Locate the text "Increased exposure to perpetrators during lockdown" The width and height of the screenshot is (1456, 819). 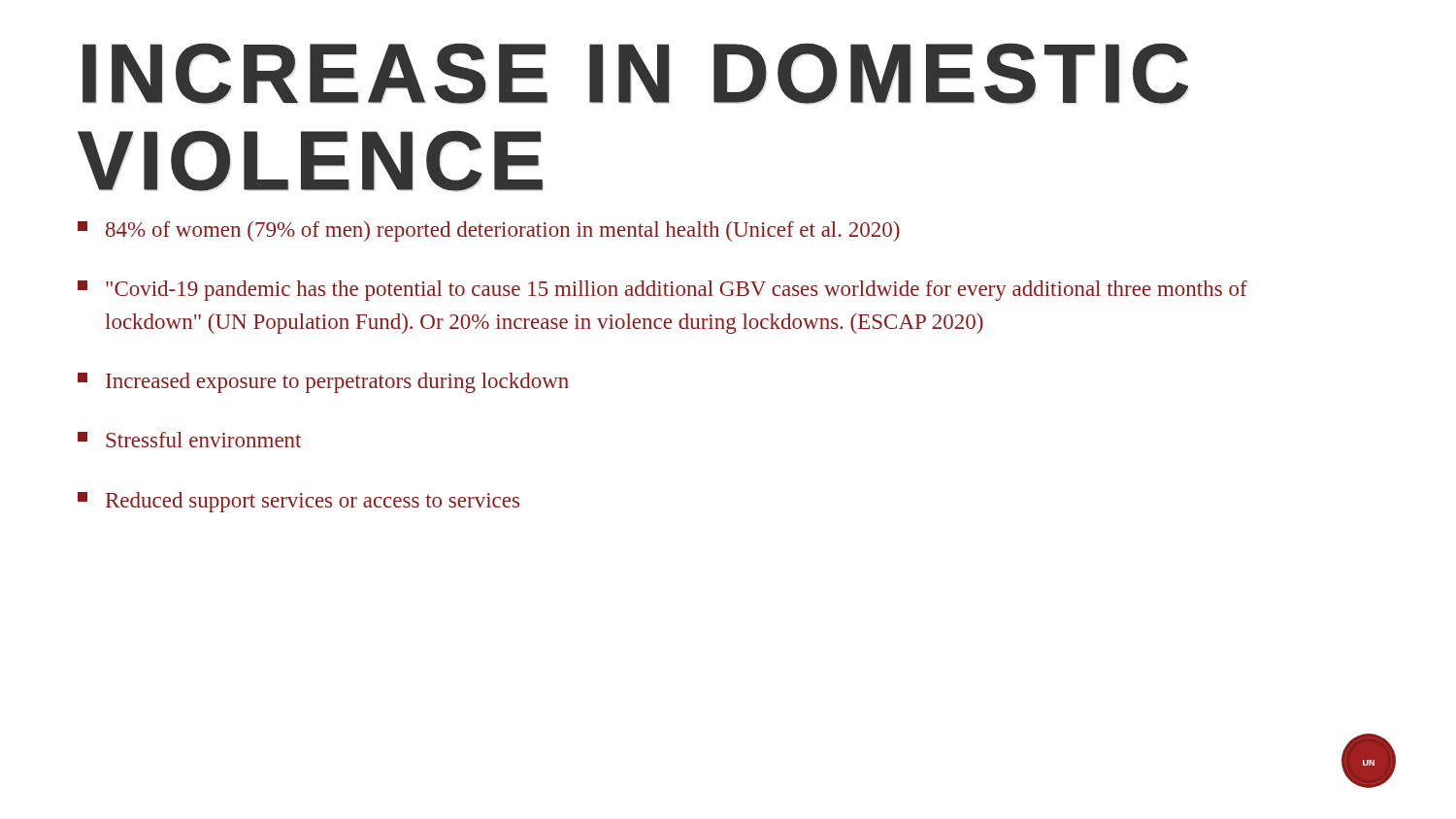[323, 383]
